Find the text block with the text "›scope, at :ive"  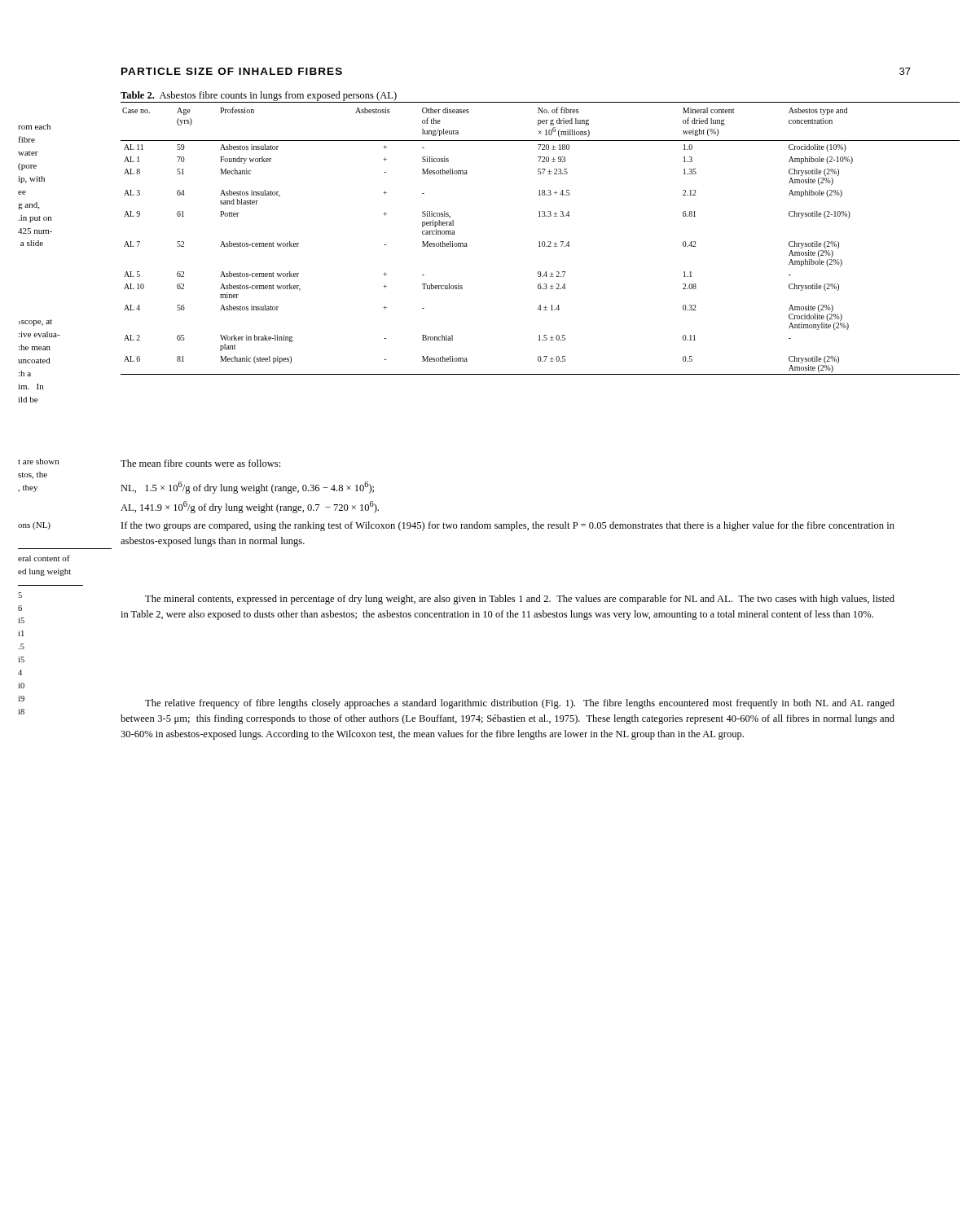pyautogui.click(x=39, y=360)
